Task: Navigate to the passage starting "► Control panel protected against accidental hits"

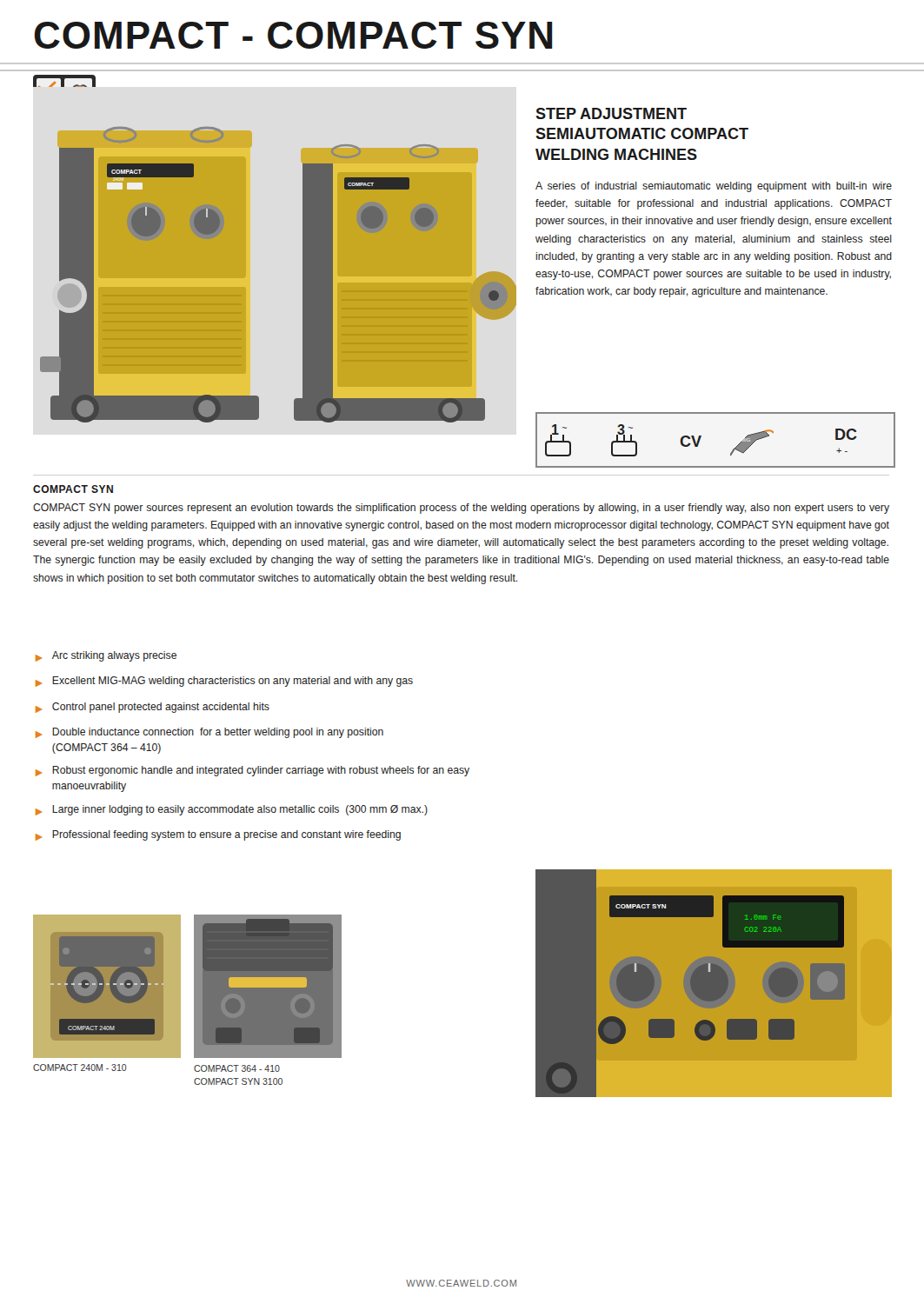Action: click(x=151, y=708)
